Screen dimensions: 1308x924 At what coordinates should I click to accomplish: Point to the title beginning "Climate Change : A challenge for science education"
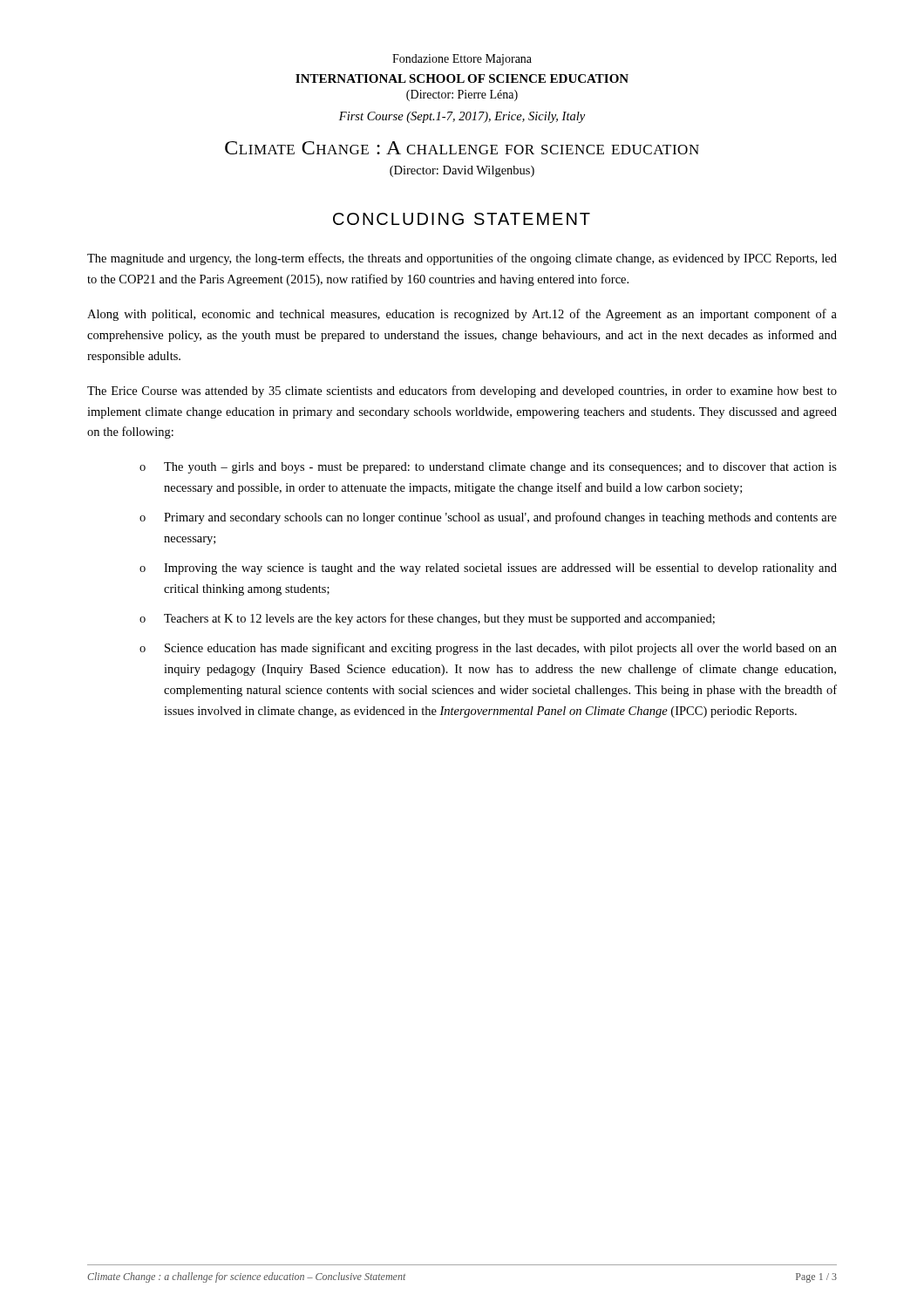point(462,157)
